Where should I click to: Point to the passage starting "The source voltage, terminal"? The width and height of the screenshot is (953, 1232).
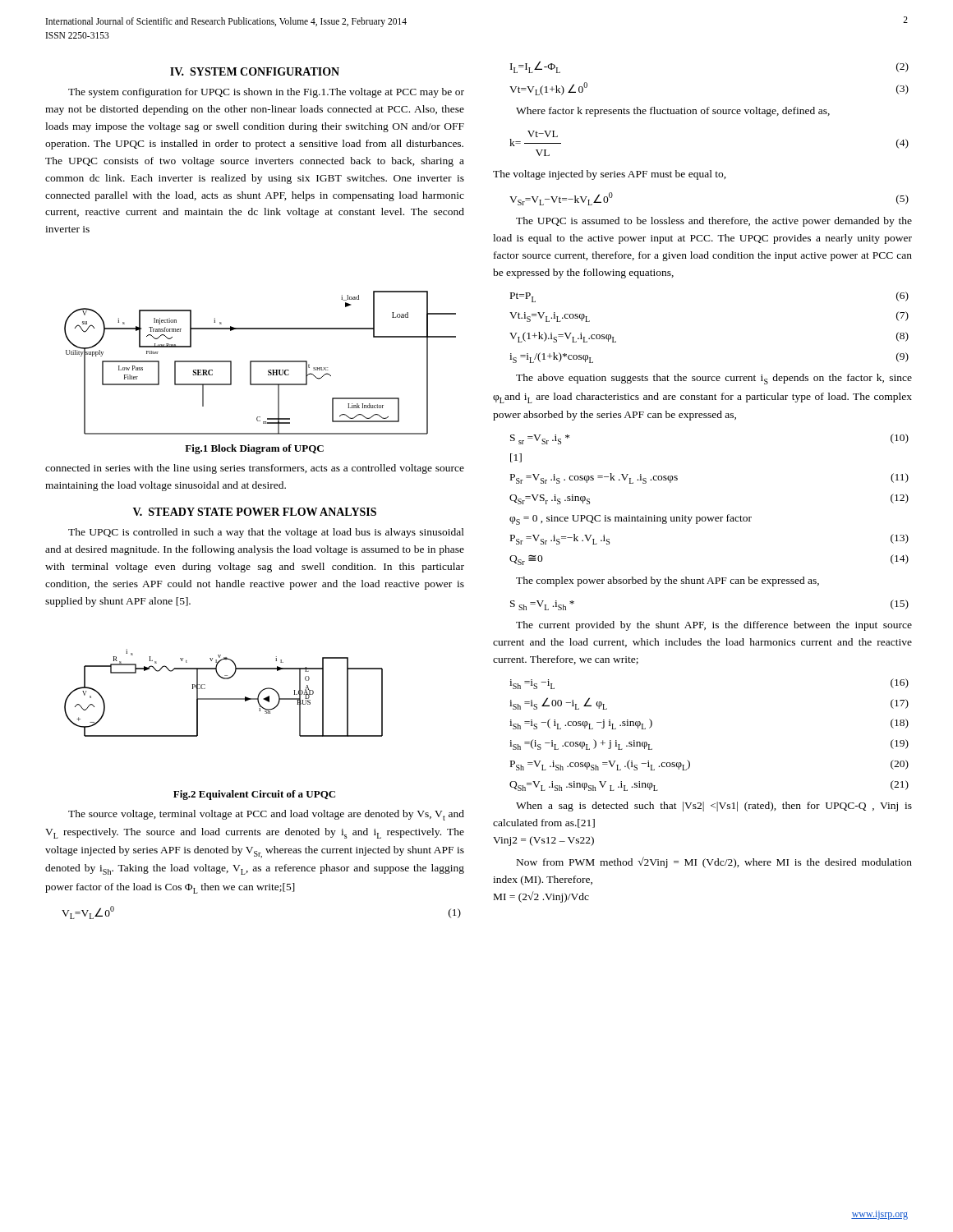pos(255,851)
